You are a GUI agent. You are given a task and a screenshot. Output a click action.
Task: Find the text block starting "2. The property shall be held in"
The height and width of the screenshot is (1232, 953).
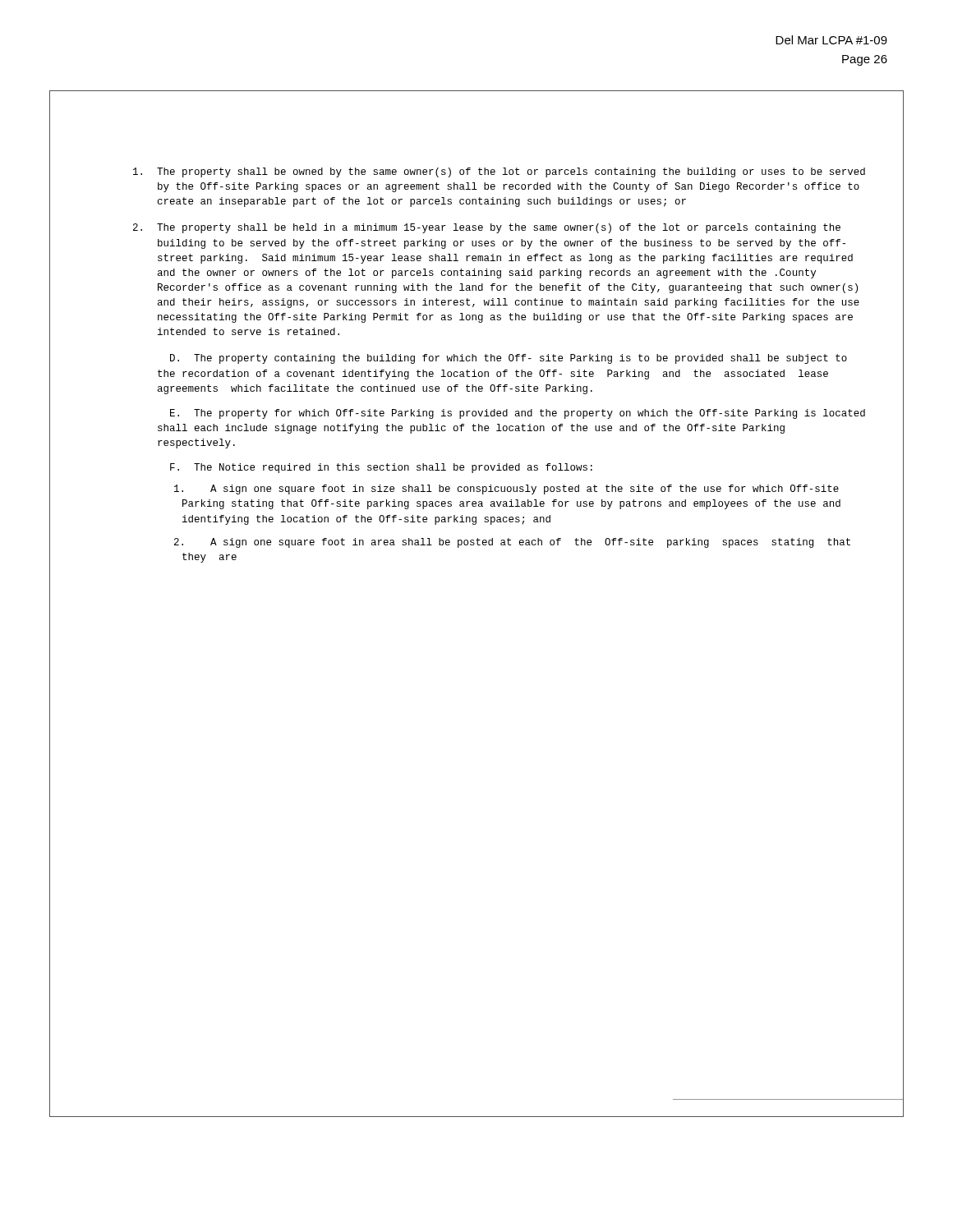pyautogui.click(x=496, y=281)
